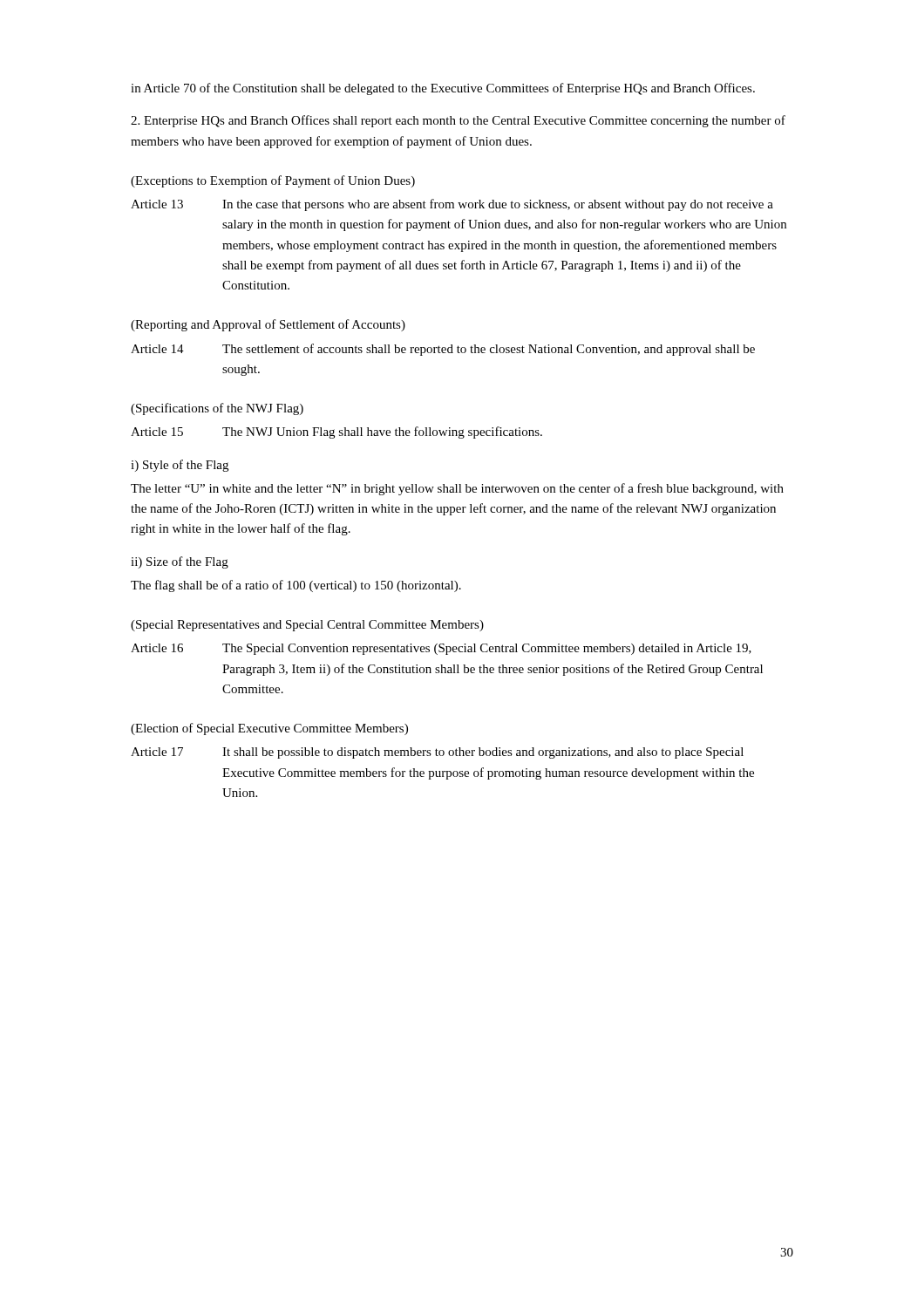The image size is (924, 1308).
Task: Point to "(Specifications of the NWJ Flag)"
Action: coord(217,408)
